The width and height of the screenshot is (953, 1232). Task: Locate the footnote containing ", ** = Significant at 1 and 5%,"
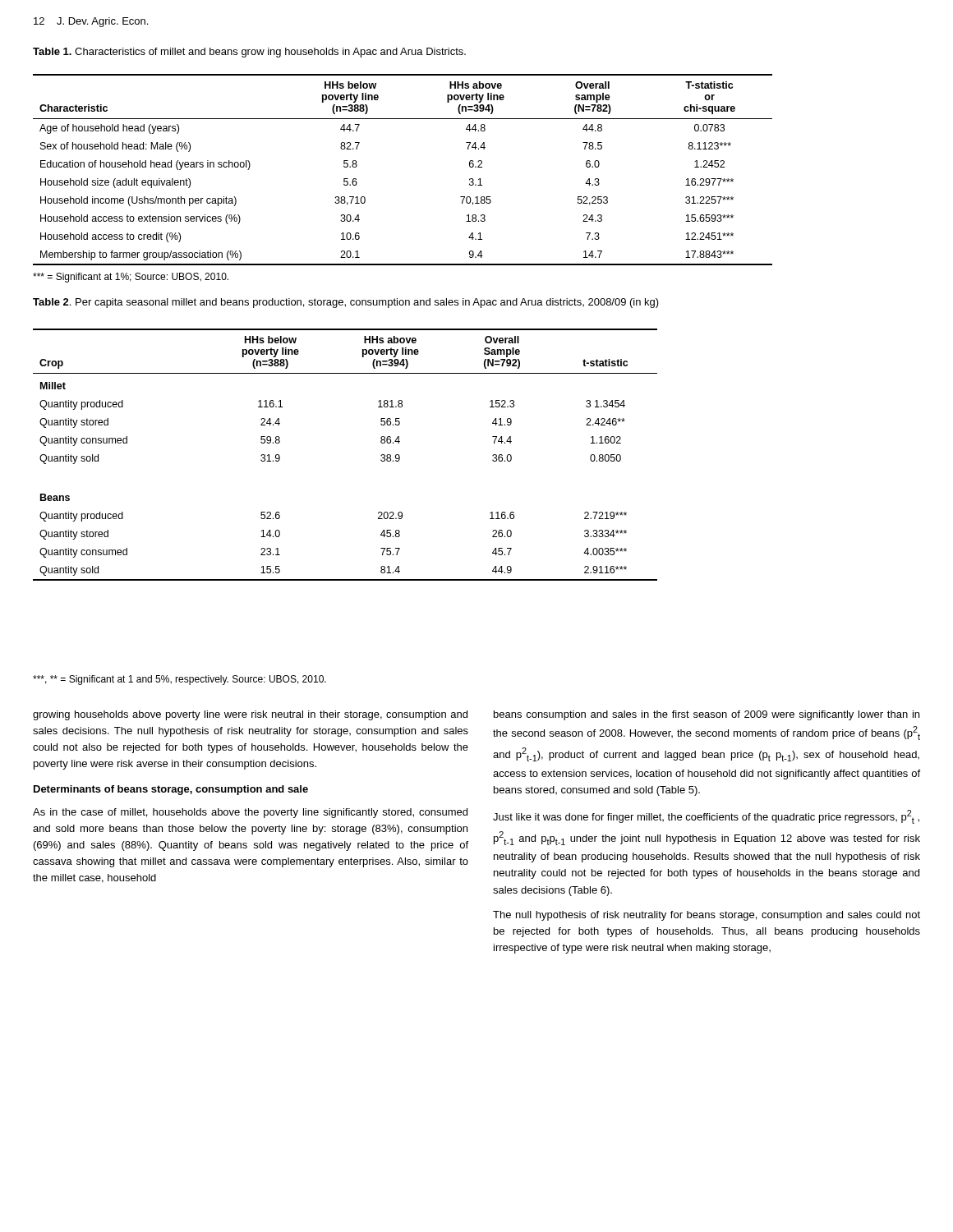pos(180,679)
